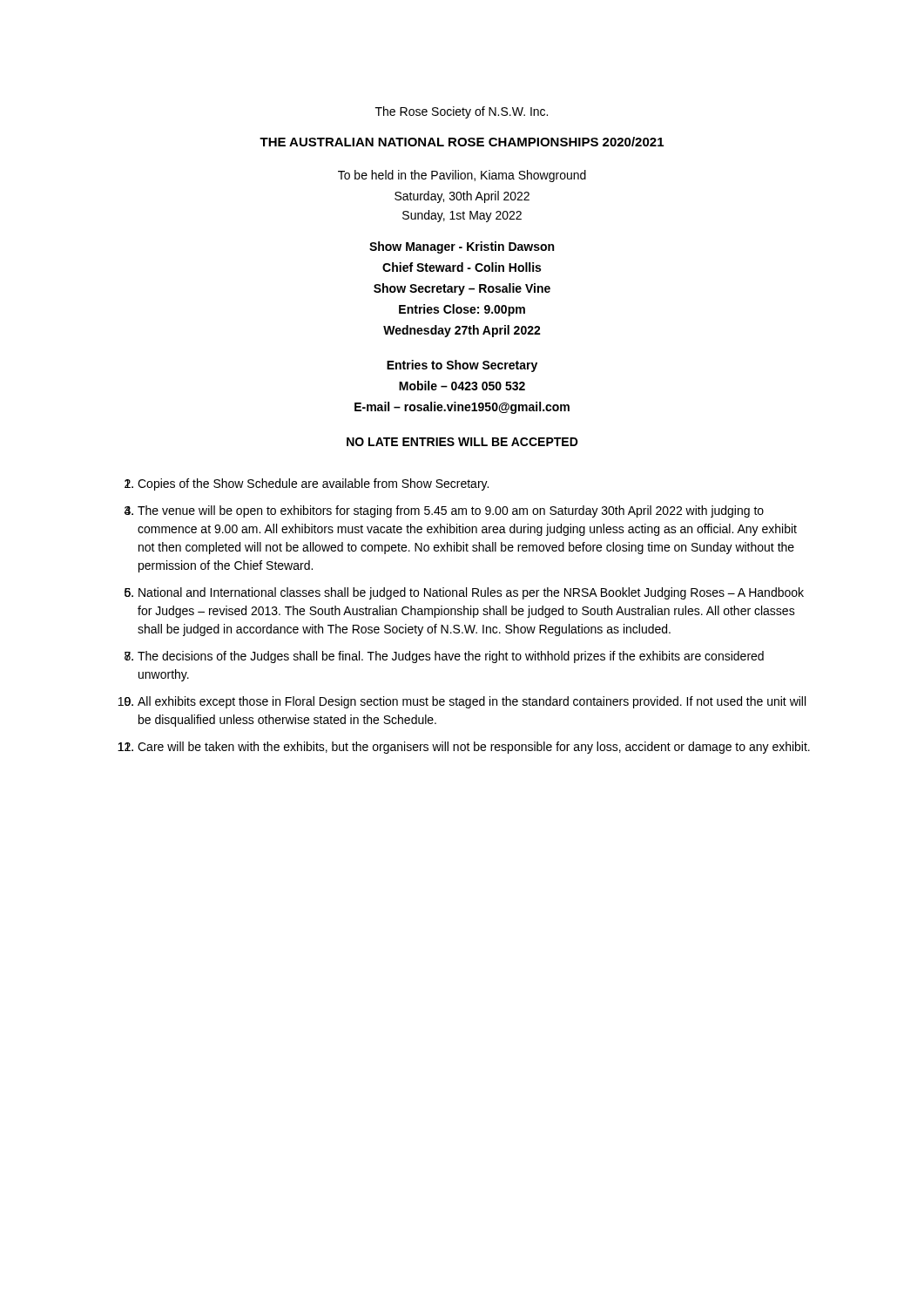Where is the passage that starts "Mobile – 0423 050"?
924x1307 pixels.
coord(462,386)
